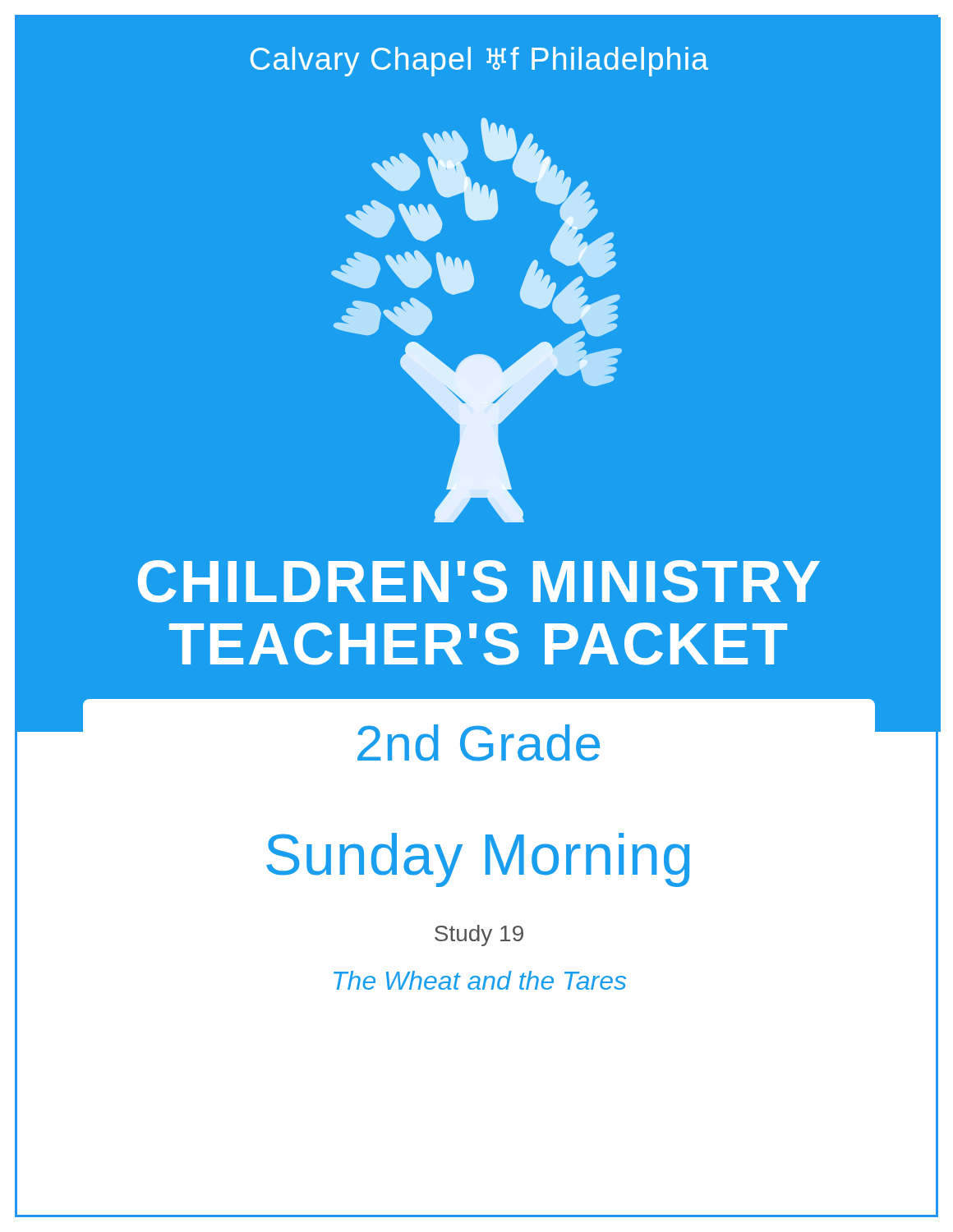Find the text that says "Study 19"
953x1232 pixels.
(x=479, y=933)
